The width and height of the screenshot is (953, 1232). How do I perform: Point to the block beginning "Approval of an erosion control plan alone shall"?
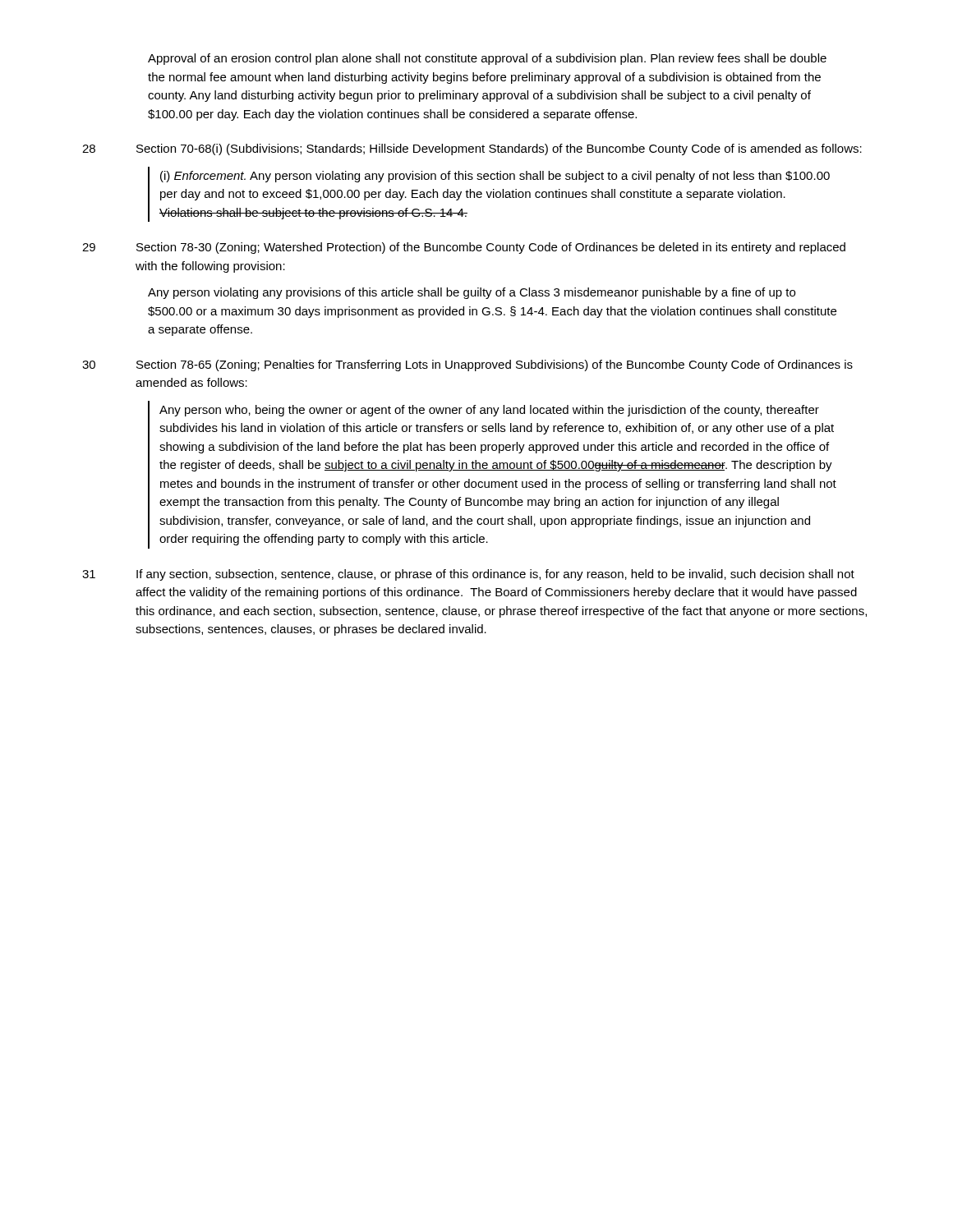click(x=487, y=86)
